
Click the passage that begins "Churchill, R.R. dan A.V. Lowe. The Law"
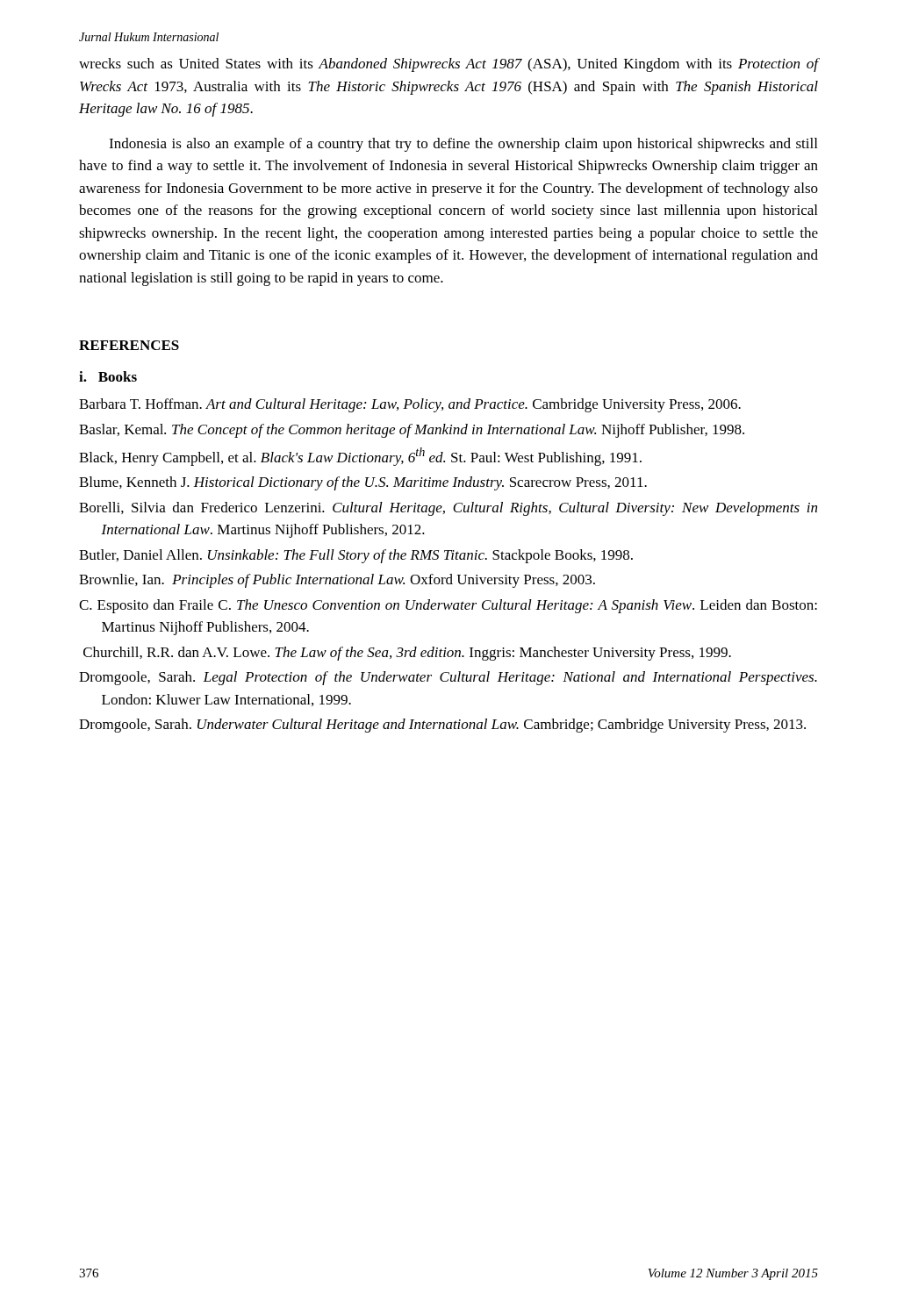pyautogui.click(x=405, y=652)
